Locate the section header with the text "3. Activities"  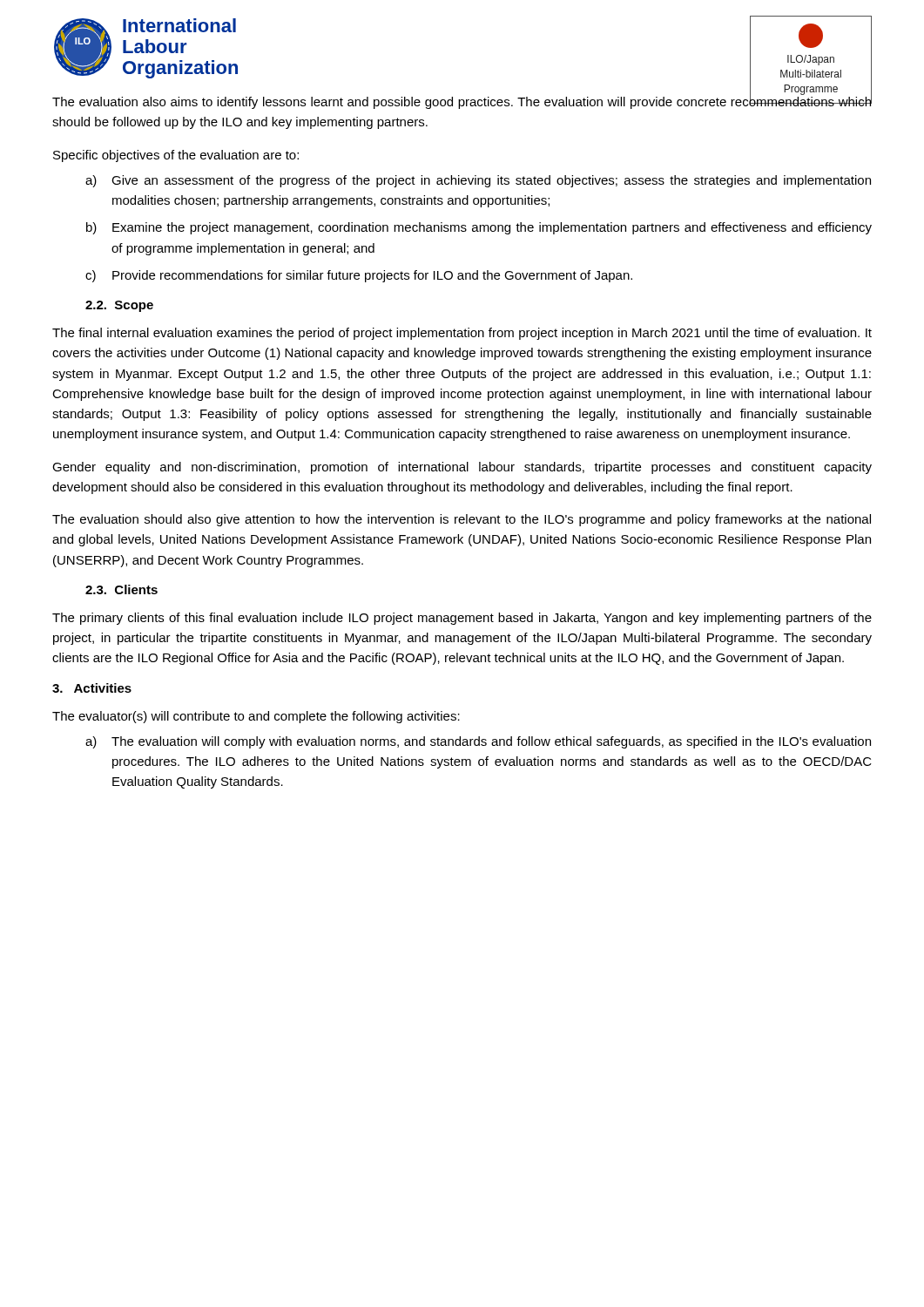tap(92, 687)
